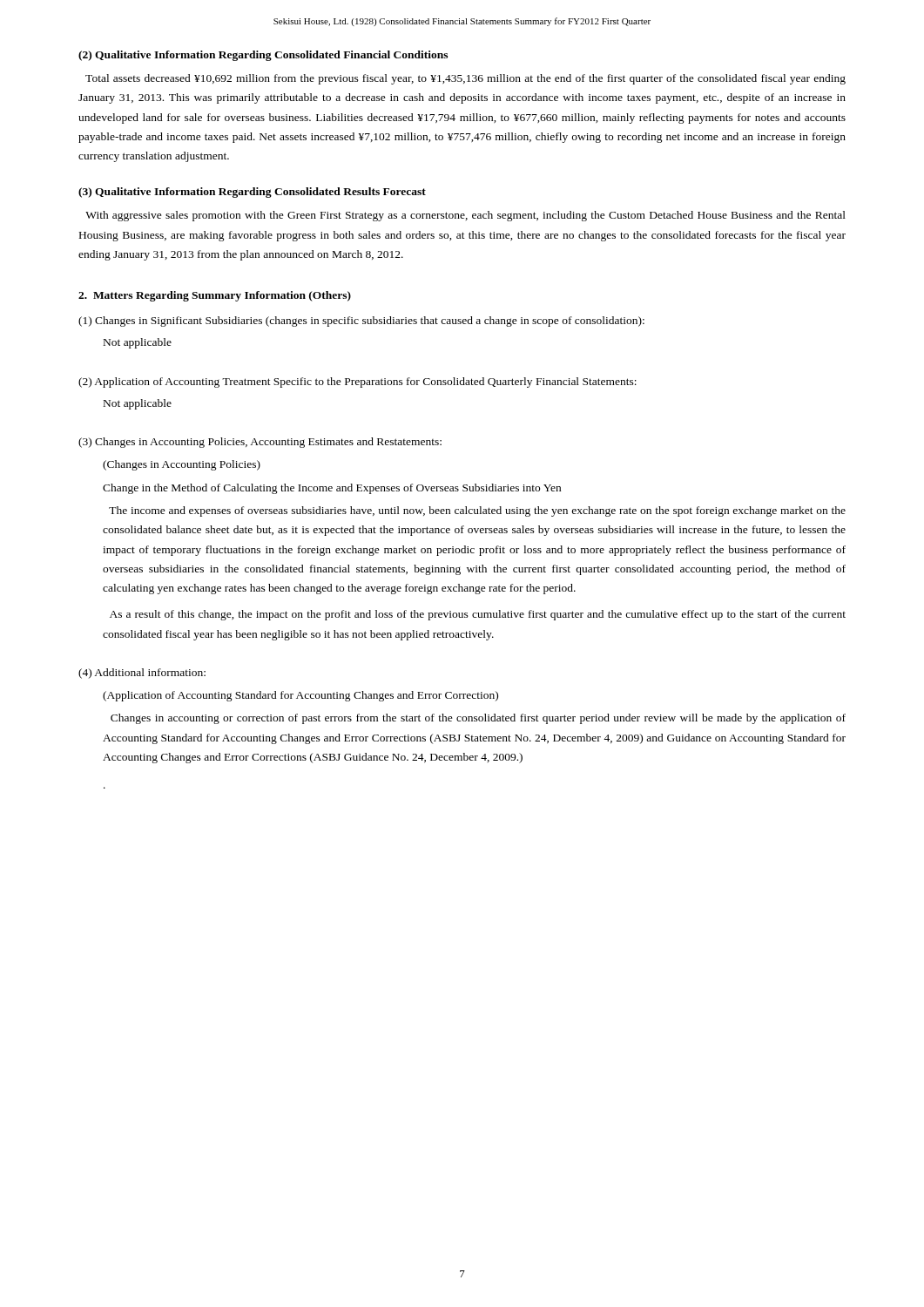Select the text block that says "The income and expenses of overseas"
924x1307 pixels.
pos(474,549)
